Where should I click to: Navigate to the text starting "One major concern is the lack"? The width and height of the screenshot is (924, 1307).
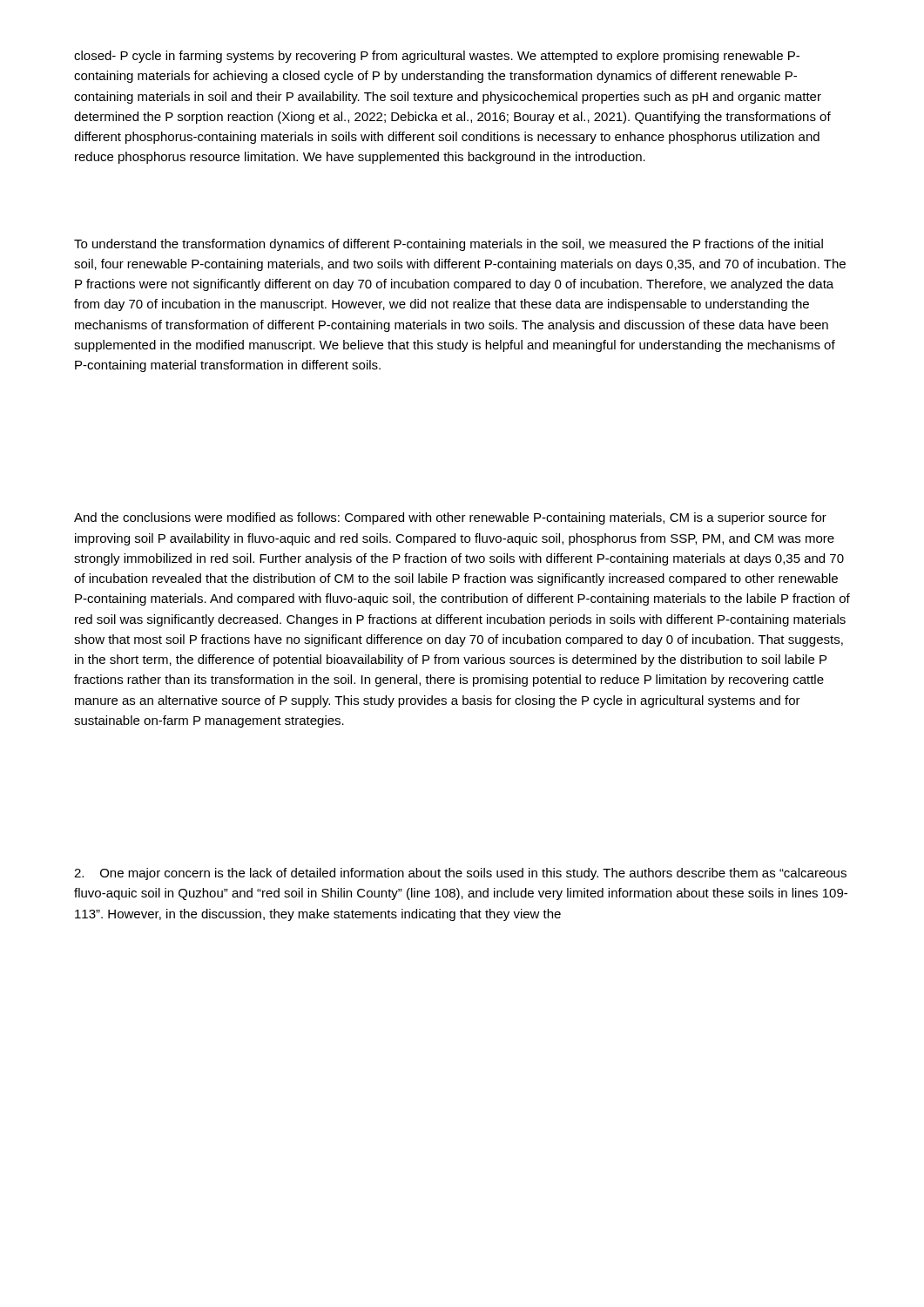[x=461, y=893]
